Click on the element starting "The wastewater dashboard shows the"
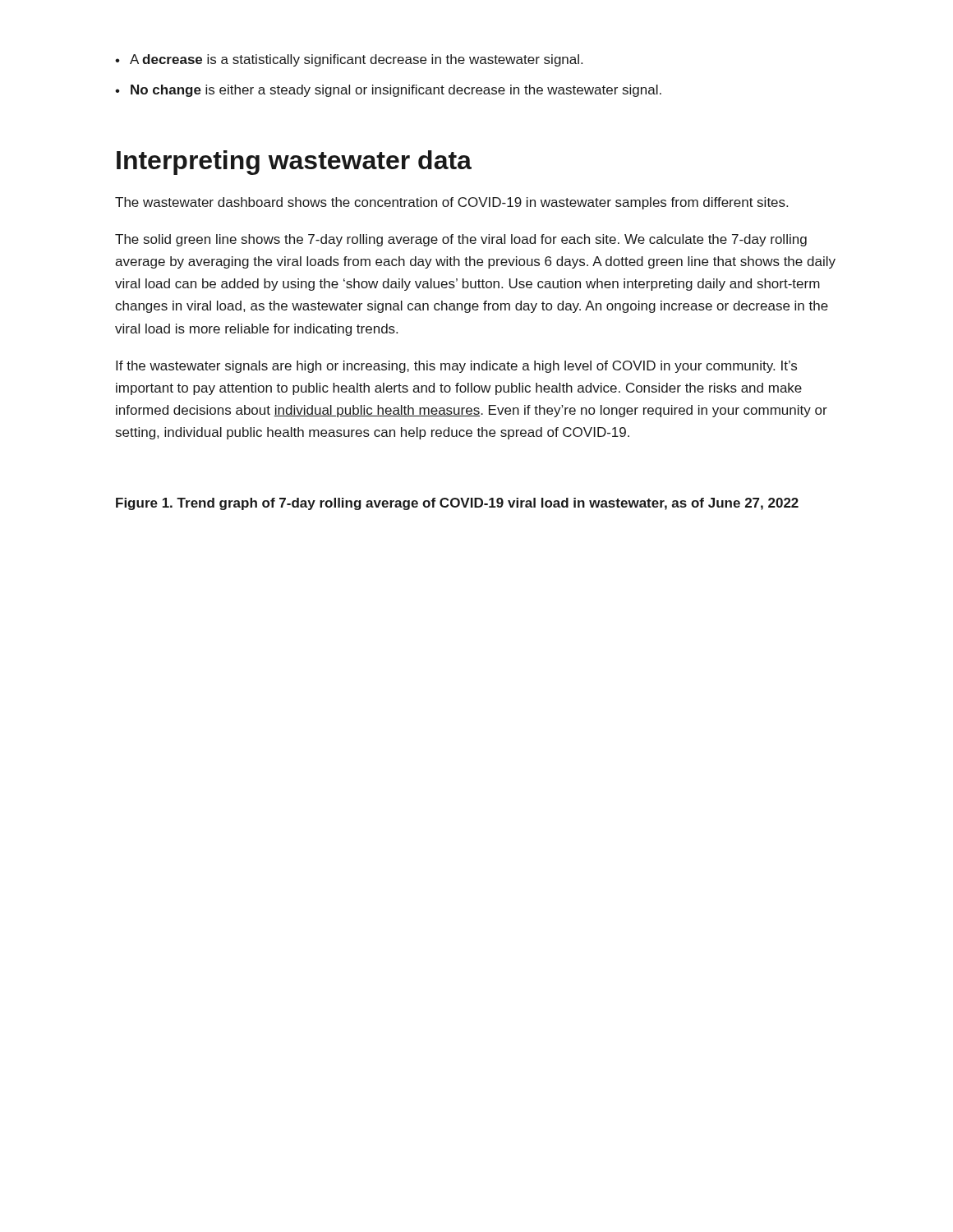 point(452,202)
